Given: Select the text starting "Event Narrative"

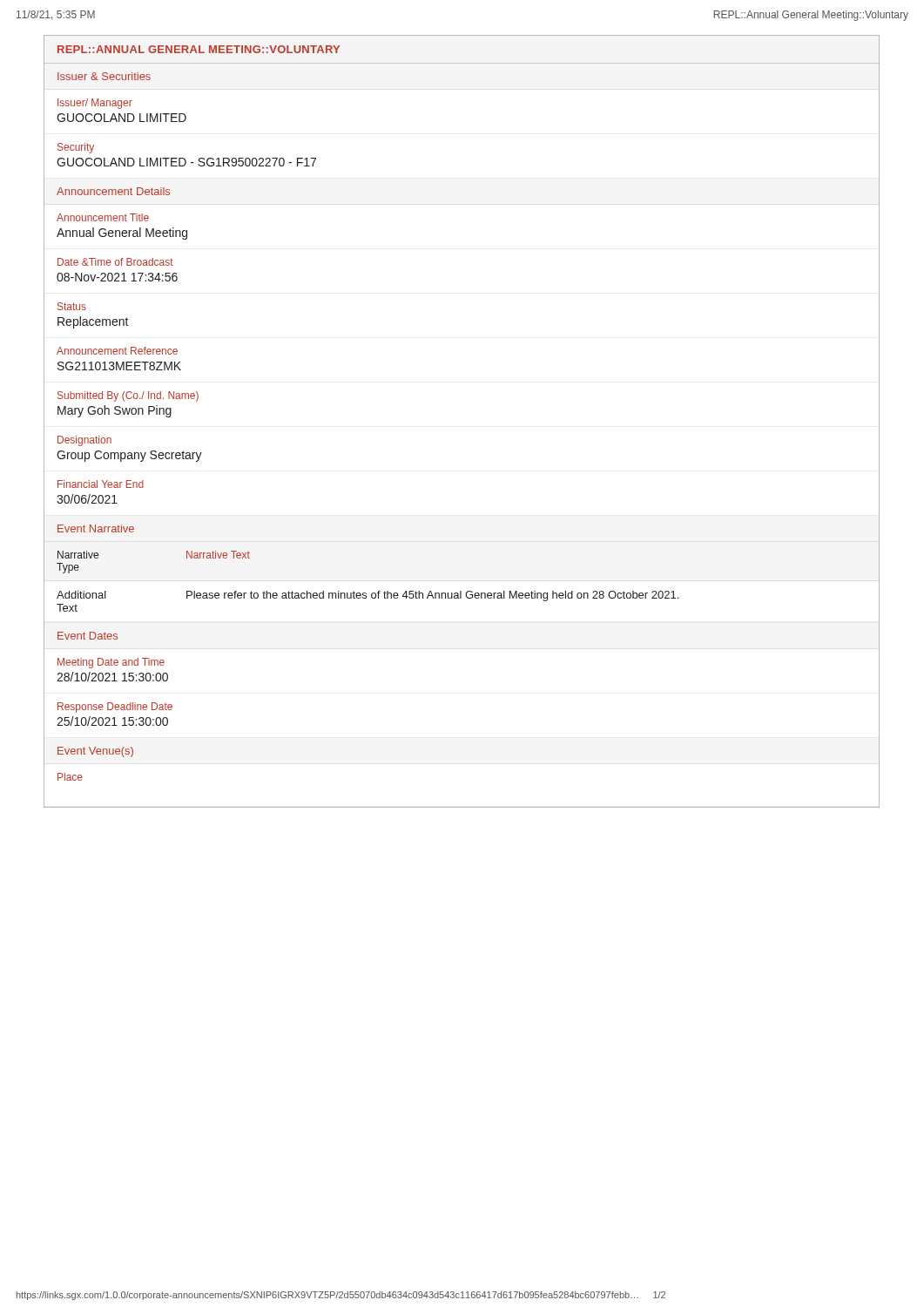Looking at the screenshot, I should pyautogui.click(x=96, y=528).
